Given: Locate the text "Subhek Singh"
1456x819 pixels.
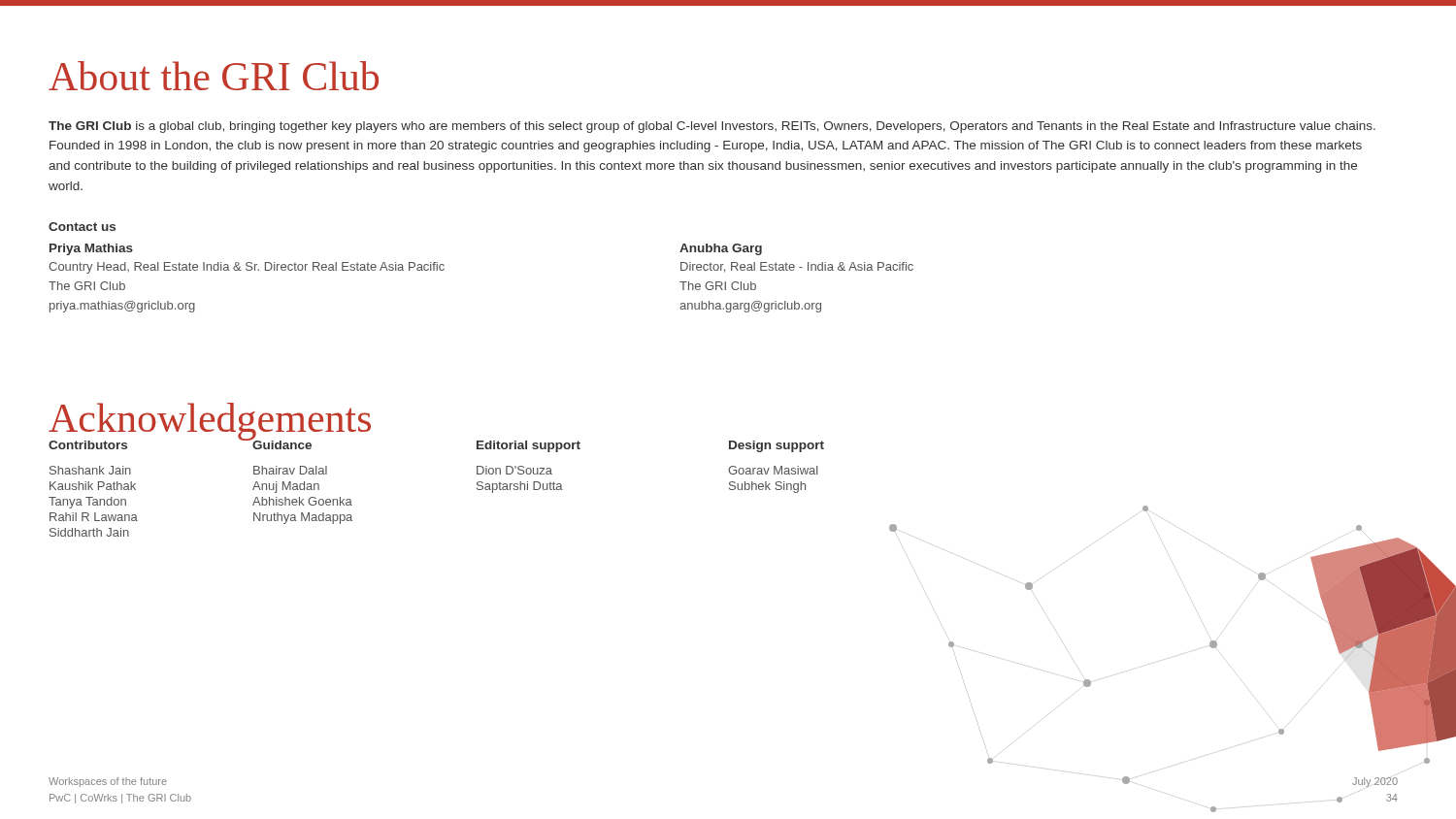Looking at the screenshot, I should coord(767,486).
